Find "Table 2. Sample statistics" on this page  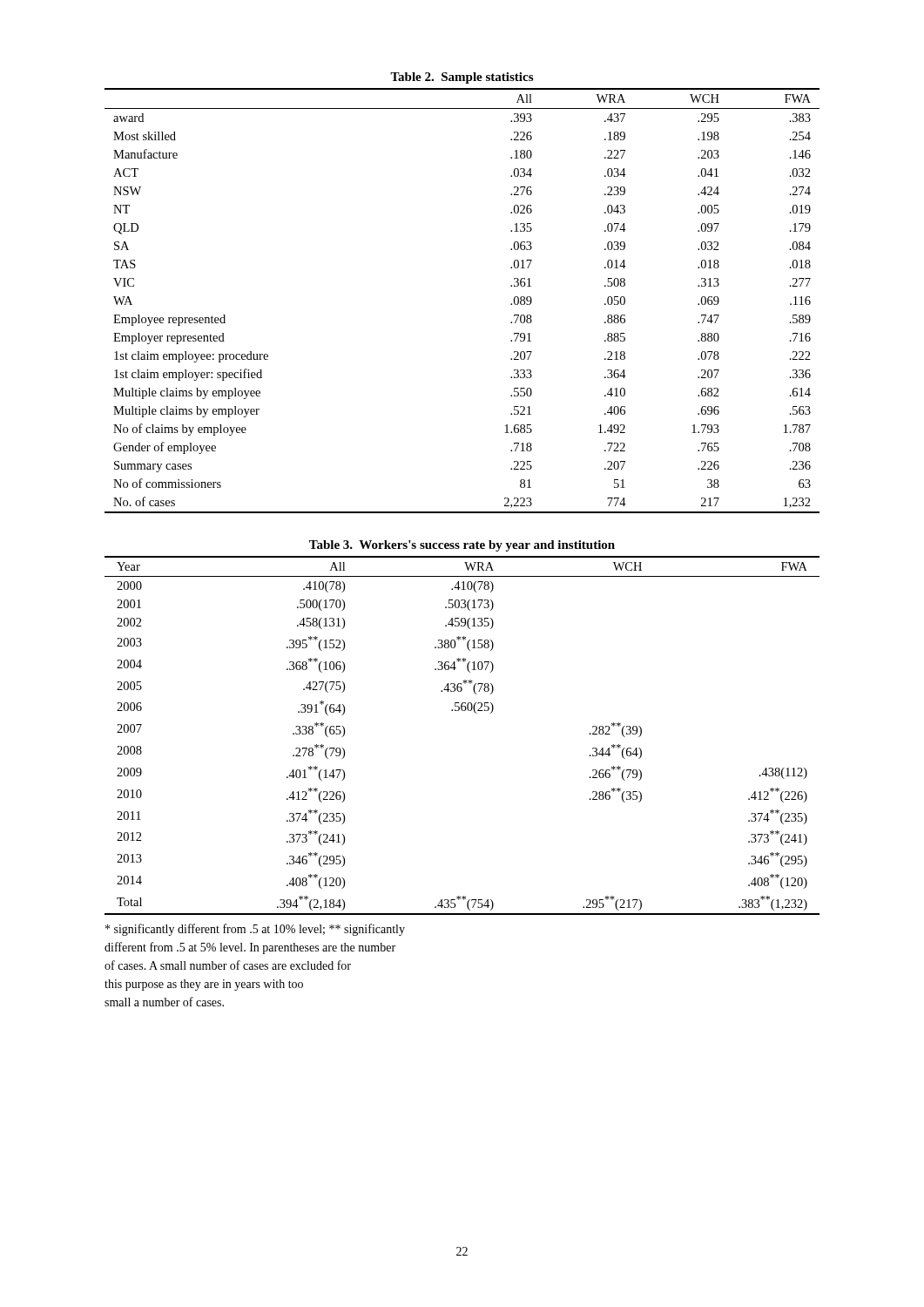(x=462, y=77)
